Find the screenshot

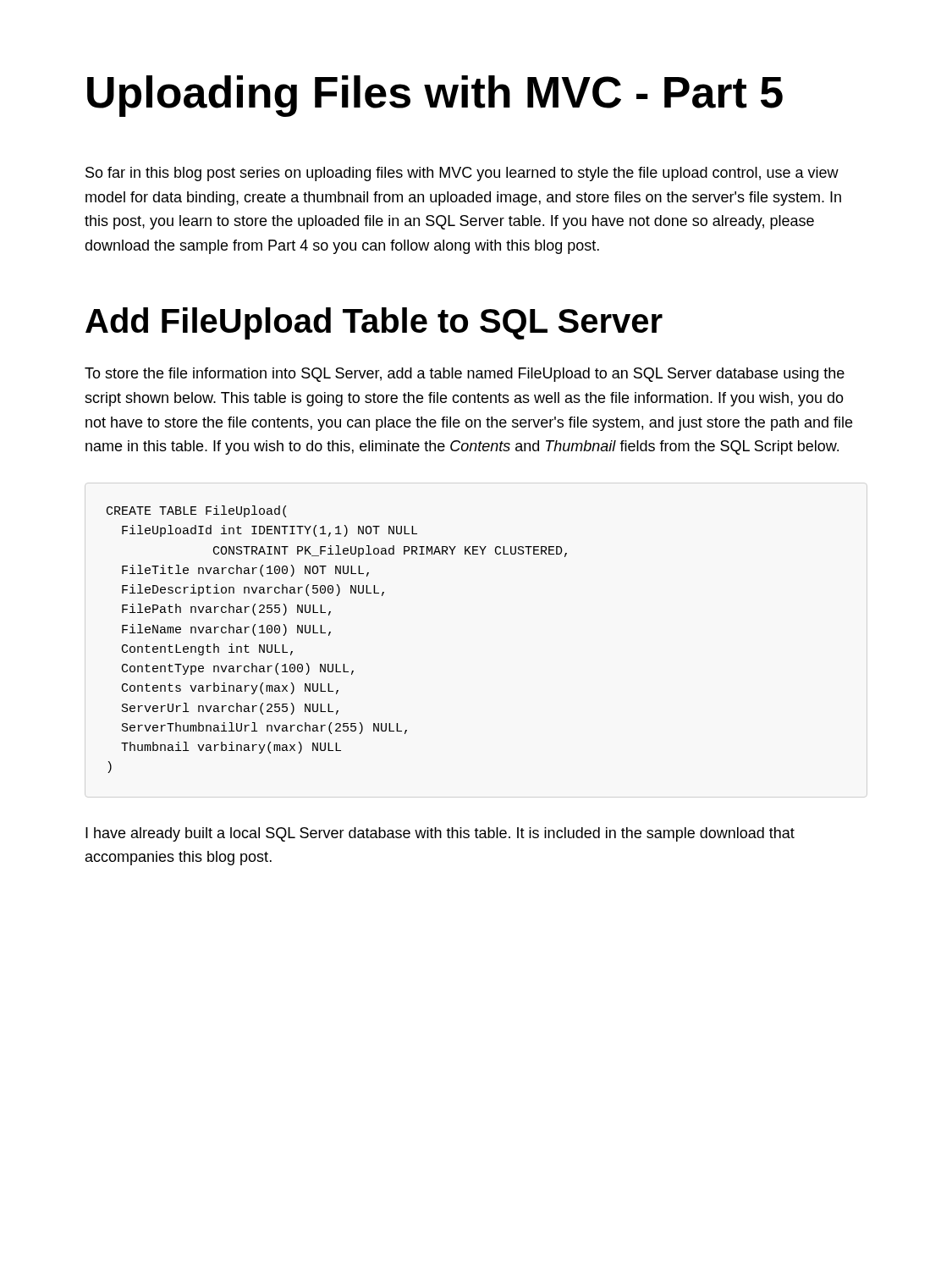click(476, 640)
